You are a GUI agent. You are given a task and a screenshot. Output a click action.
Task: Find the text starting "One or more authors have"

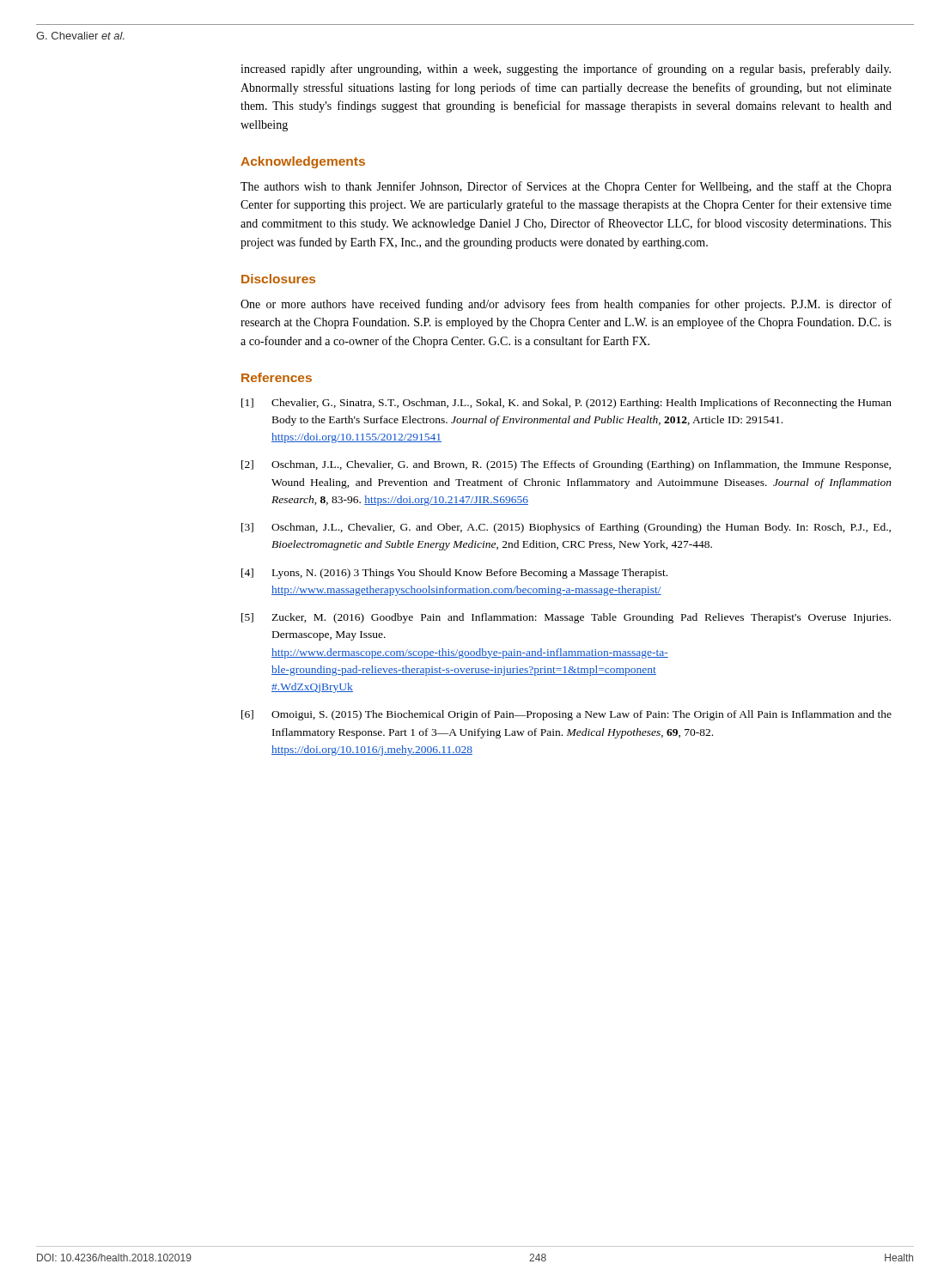pos(566,323)
